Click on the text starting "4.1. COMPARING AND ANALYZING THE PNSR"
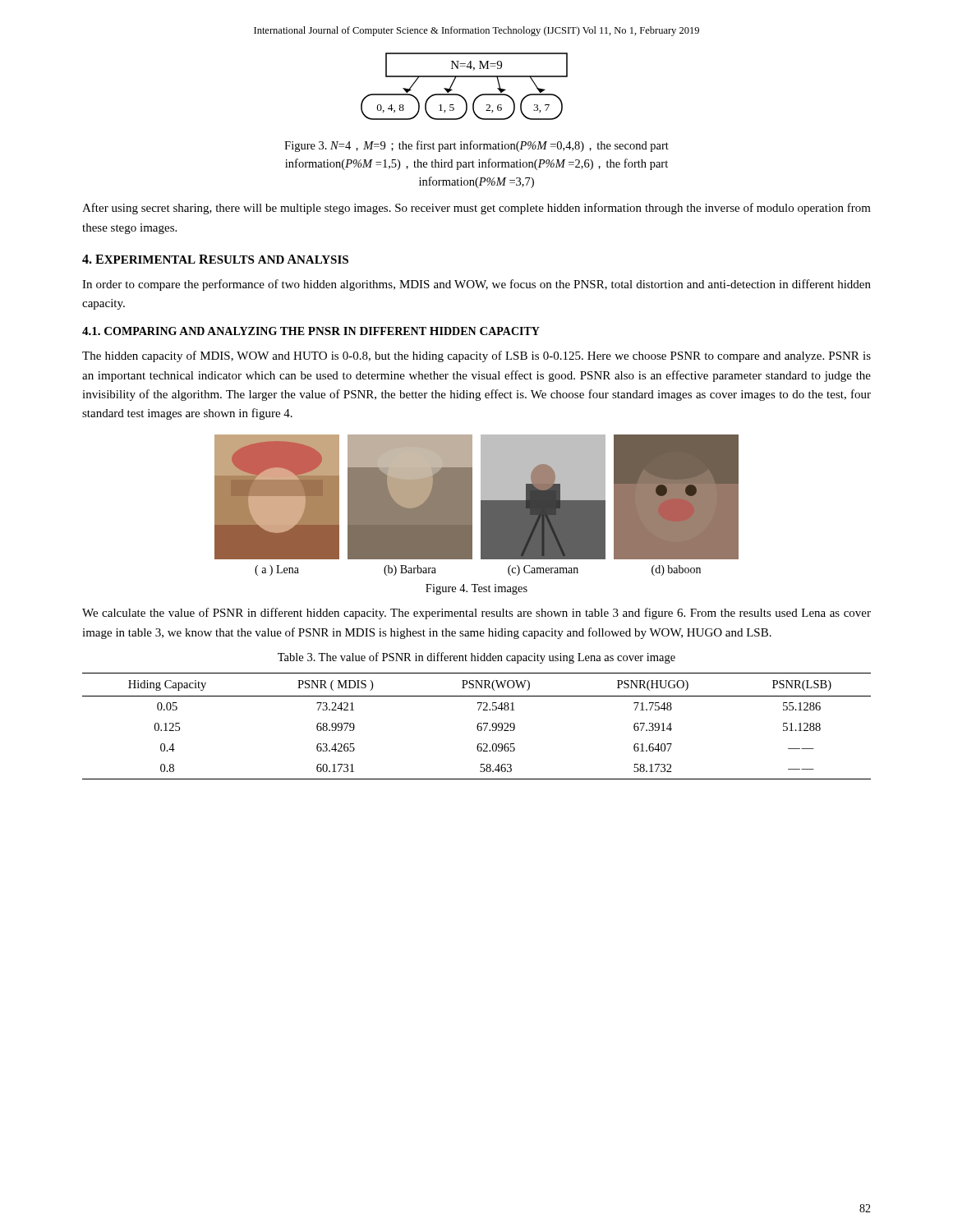This screenshot has height=1232, width=953. (476, 332)
